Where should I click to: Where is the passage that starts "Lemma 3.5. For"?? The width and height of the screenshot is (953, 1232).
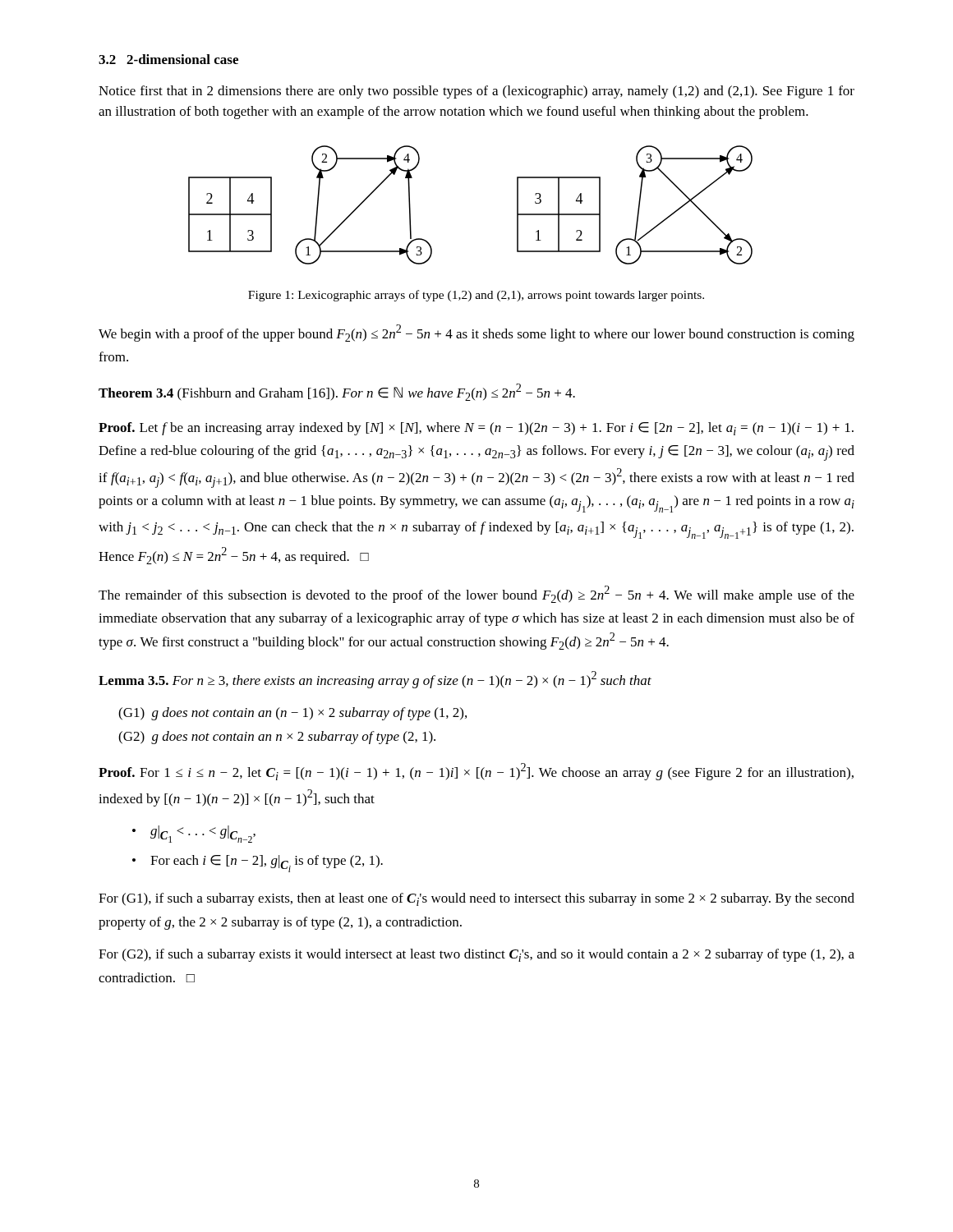[x=476, y=679]
